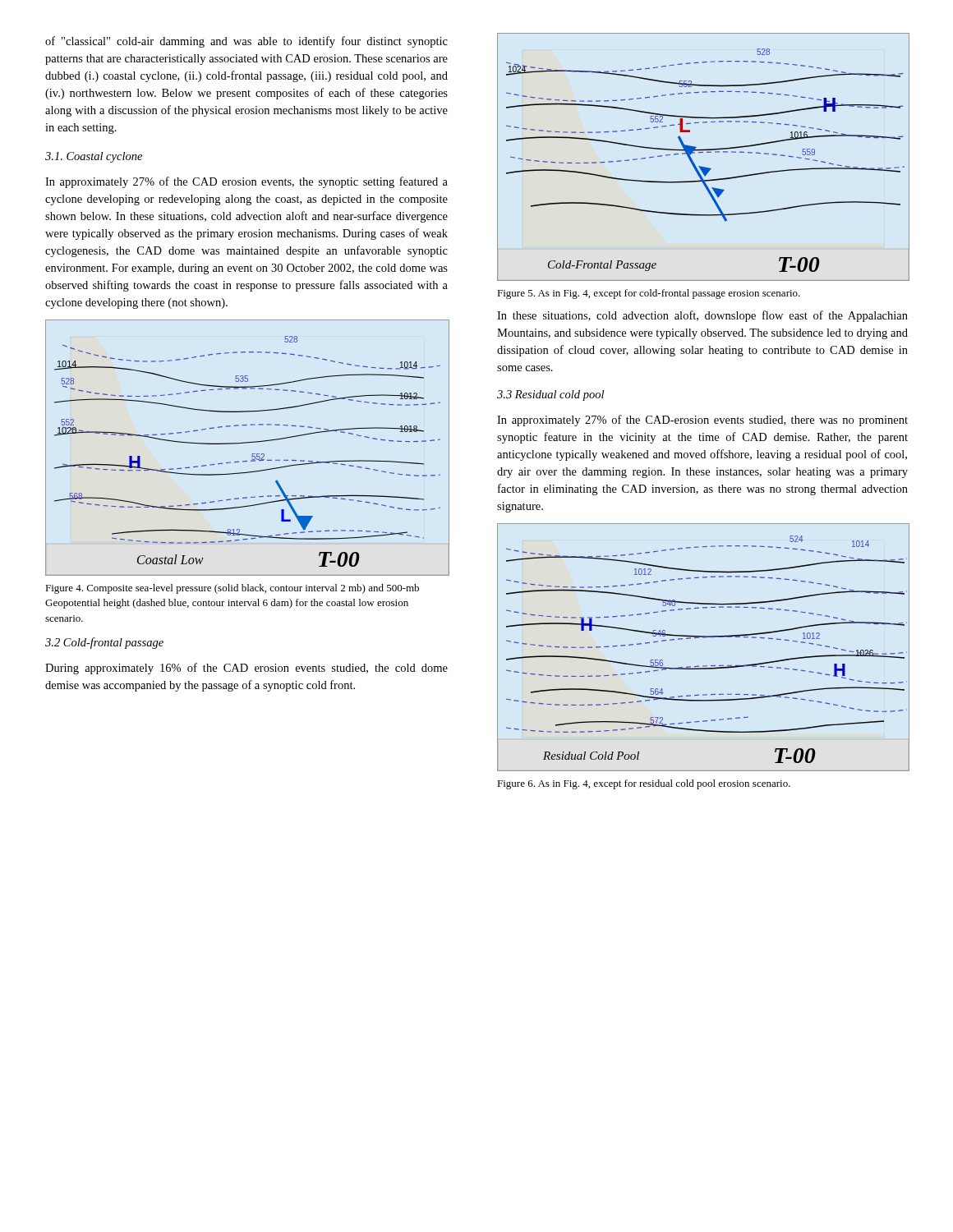The image size is (953, 1232).
Task: Click the caption that begins "Figure 6. As"
Action: coord(644,783)
